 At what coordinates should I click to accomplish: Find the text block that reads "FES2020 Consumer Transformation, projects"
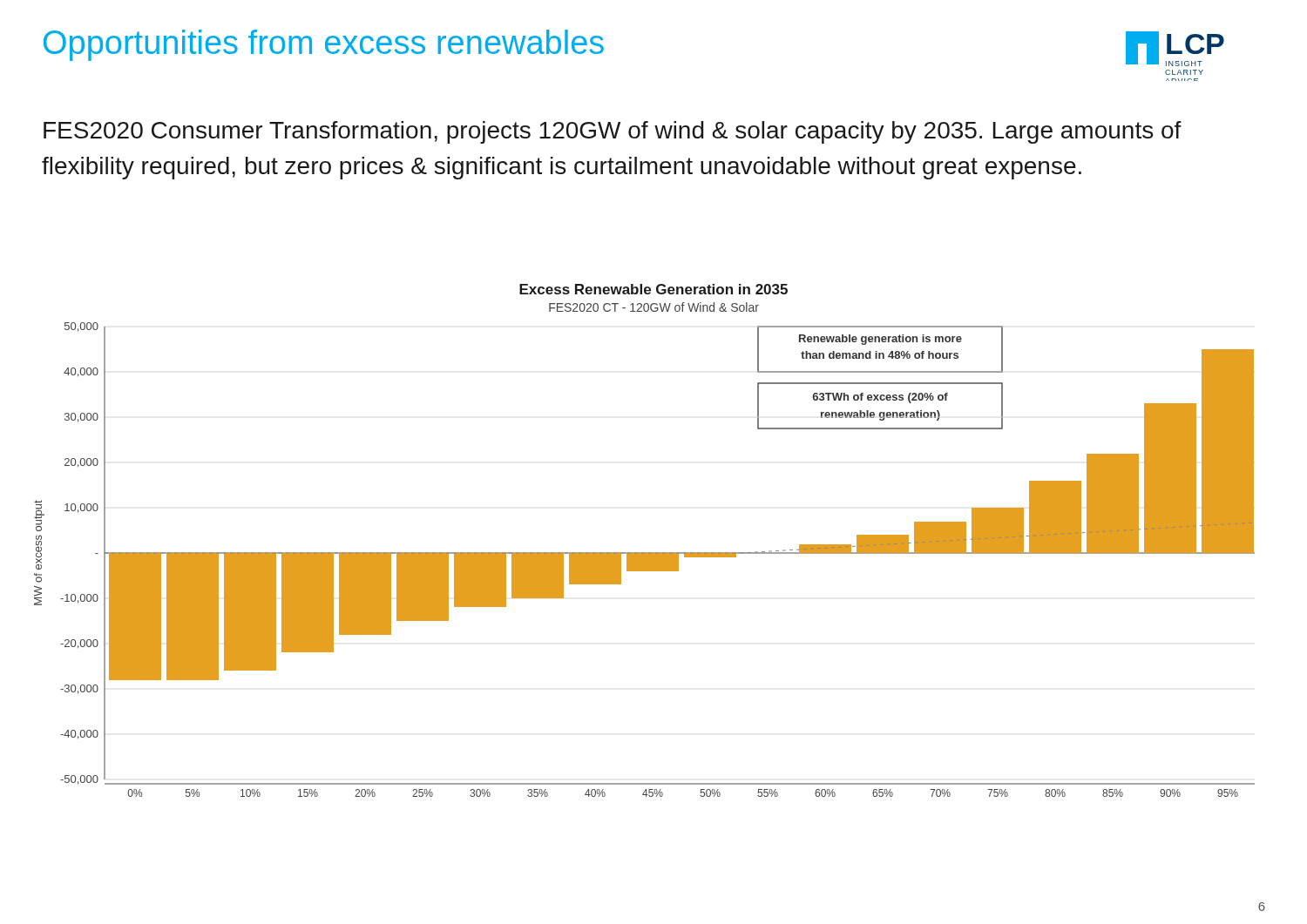click(611, 148)
